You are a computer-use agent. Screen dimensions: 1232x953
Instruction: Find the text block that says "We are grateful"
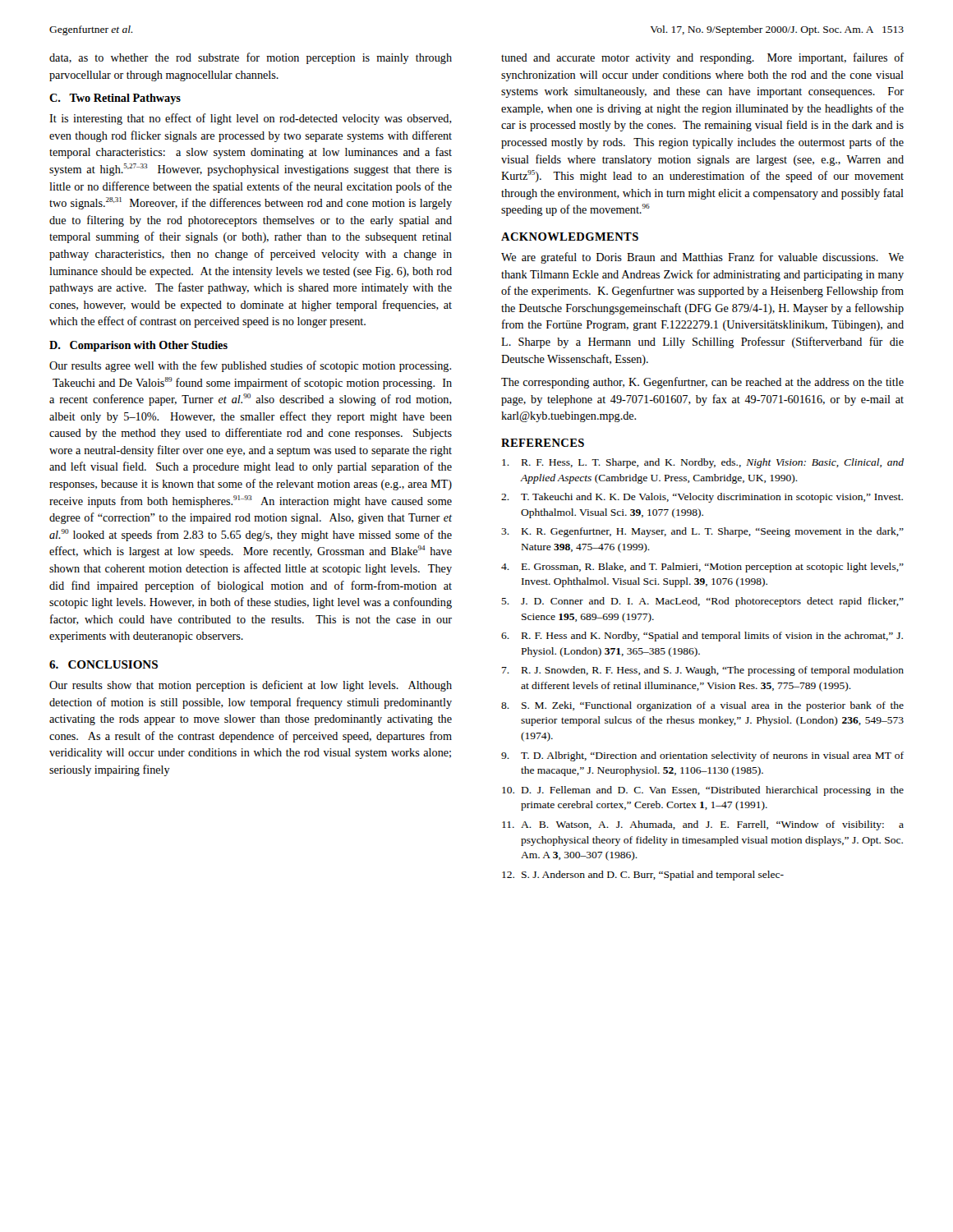click(x=702, y=337)
